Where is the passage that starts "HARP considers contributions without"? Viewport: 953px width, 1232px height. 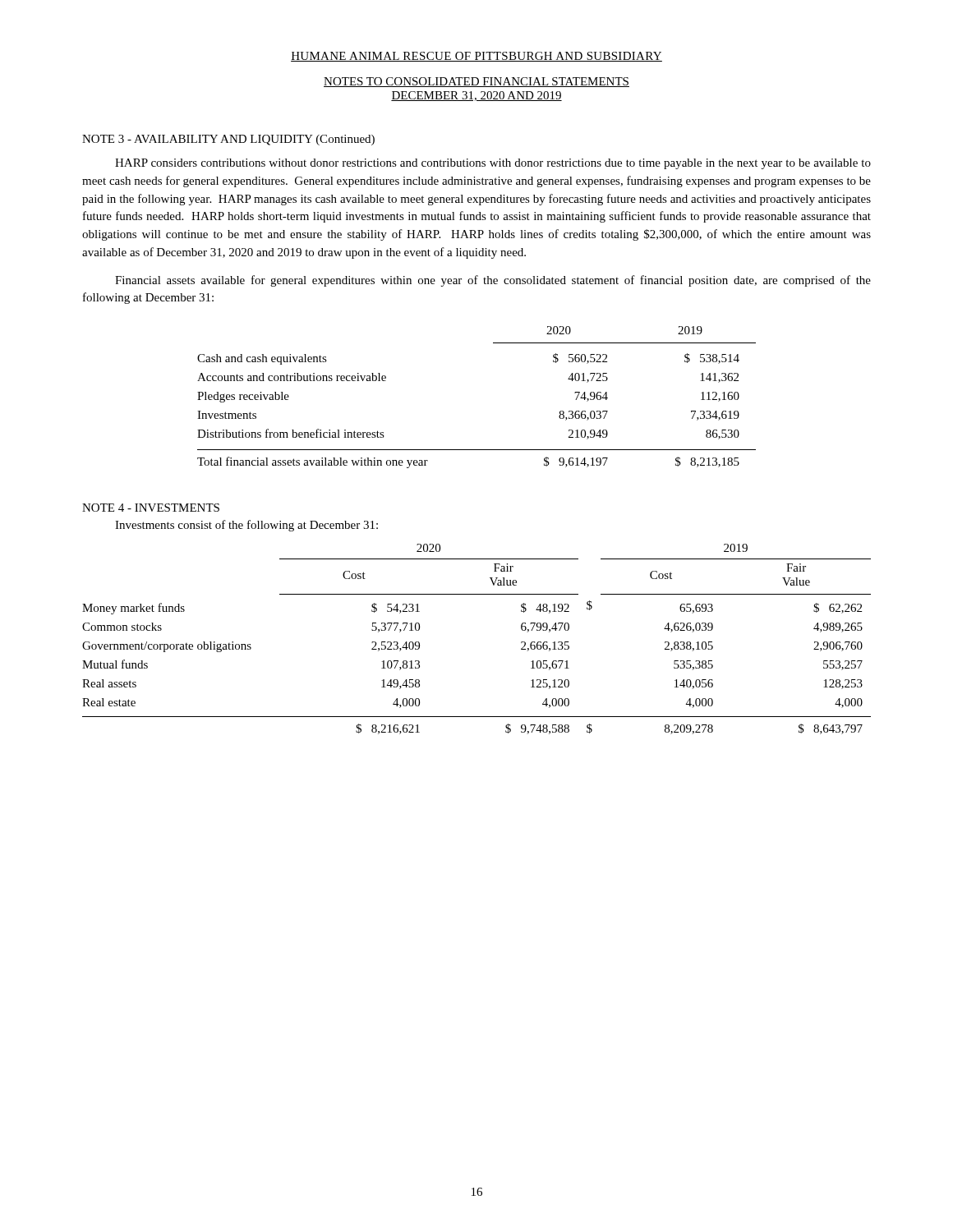point(476,207)
